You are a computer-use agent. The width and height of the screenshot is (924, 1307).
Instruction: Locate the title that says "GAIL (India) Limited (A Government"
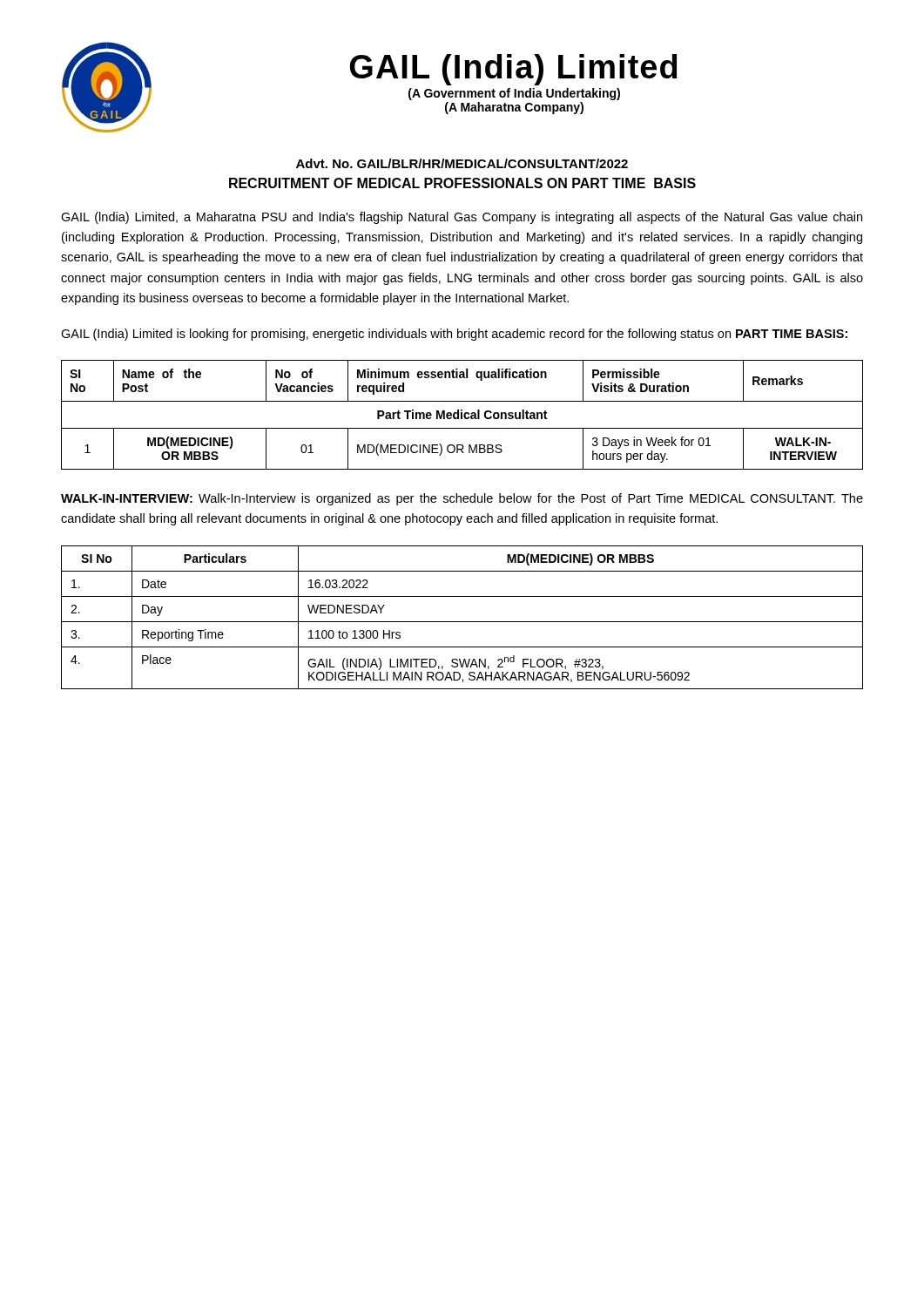pos(514,81)
